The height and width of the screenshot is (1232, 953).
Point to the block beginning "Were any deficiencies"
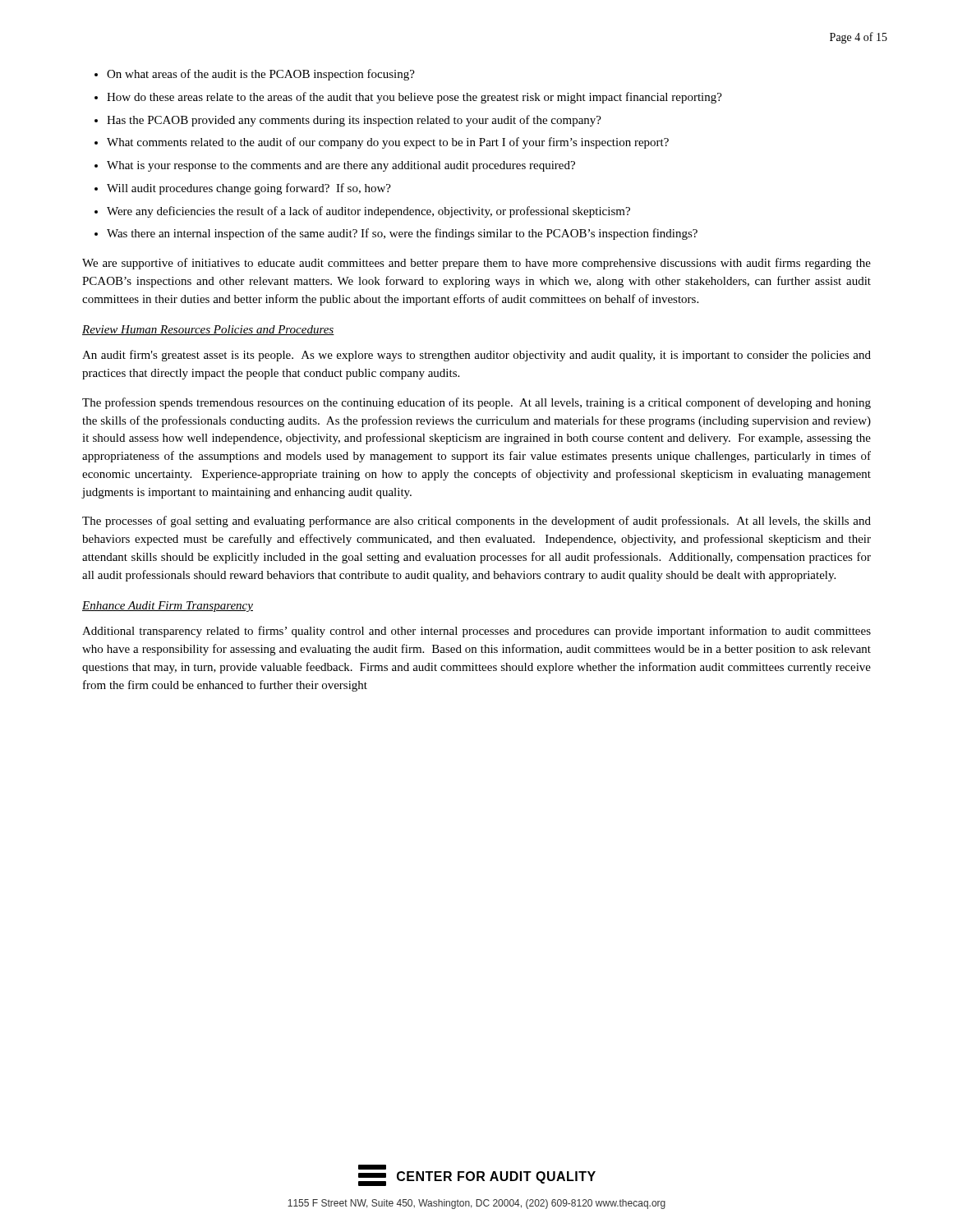click(x=369, y=211)
